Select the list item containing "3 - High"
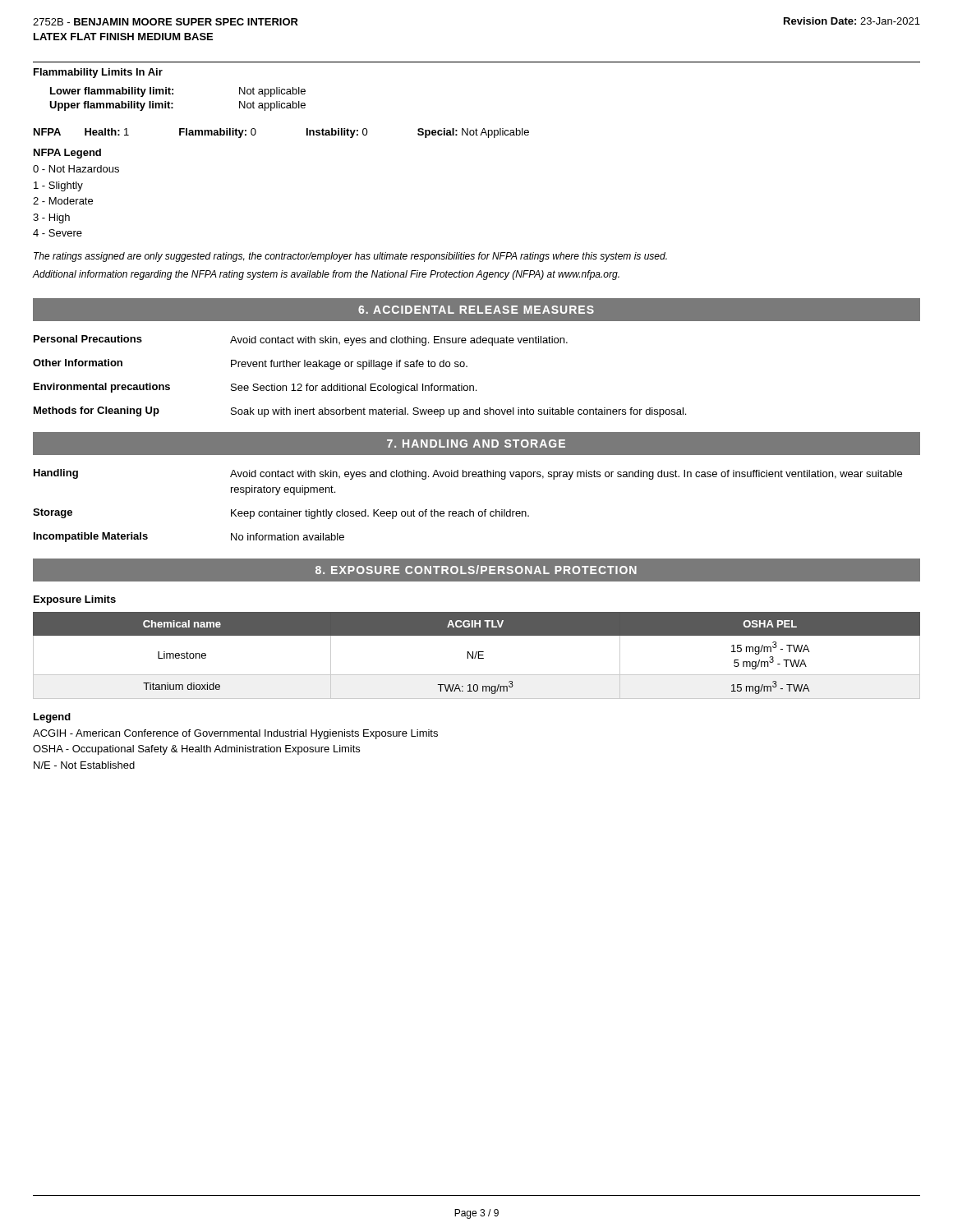The width and height of the screenshot is (953, 1232). click(52, 217)
